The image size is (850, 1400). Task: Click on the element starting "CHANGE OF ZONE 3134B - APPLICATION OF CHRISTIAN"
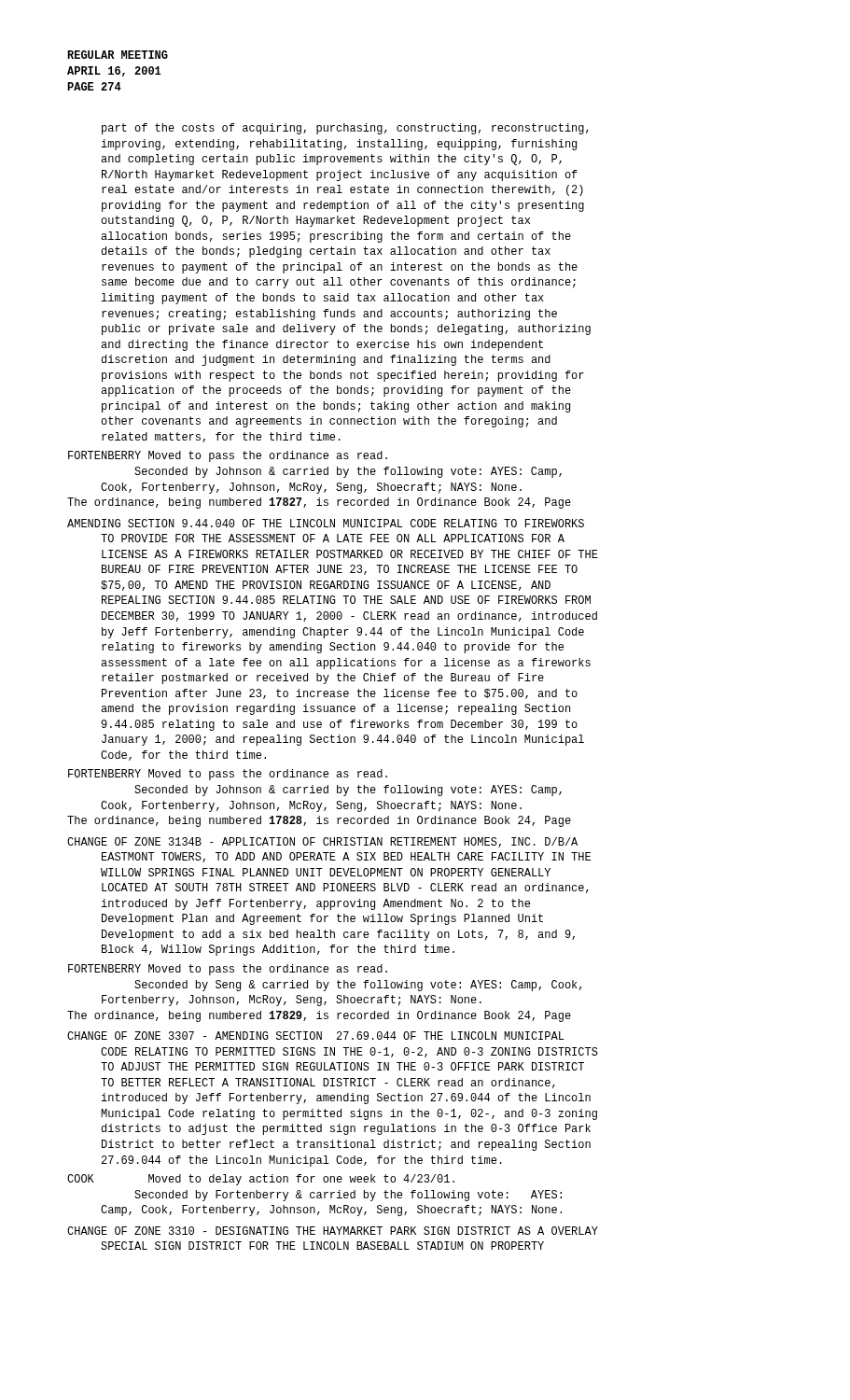[434, 897]
